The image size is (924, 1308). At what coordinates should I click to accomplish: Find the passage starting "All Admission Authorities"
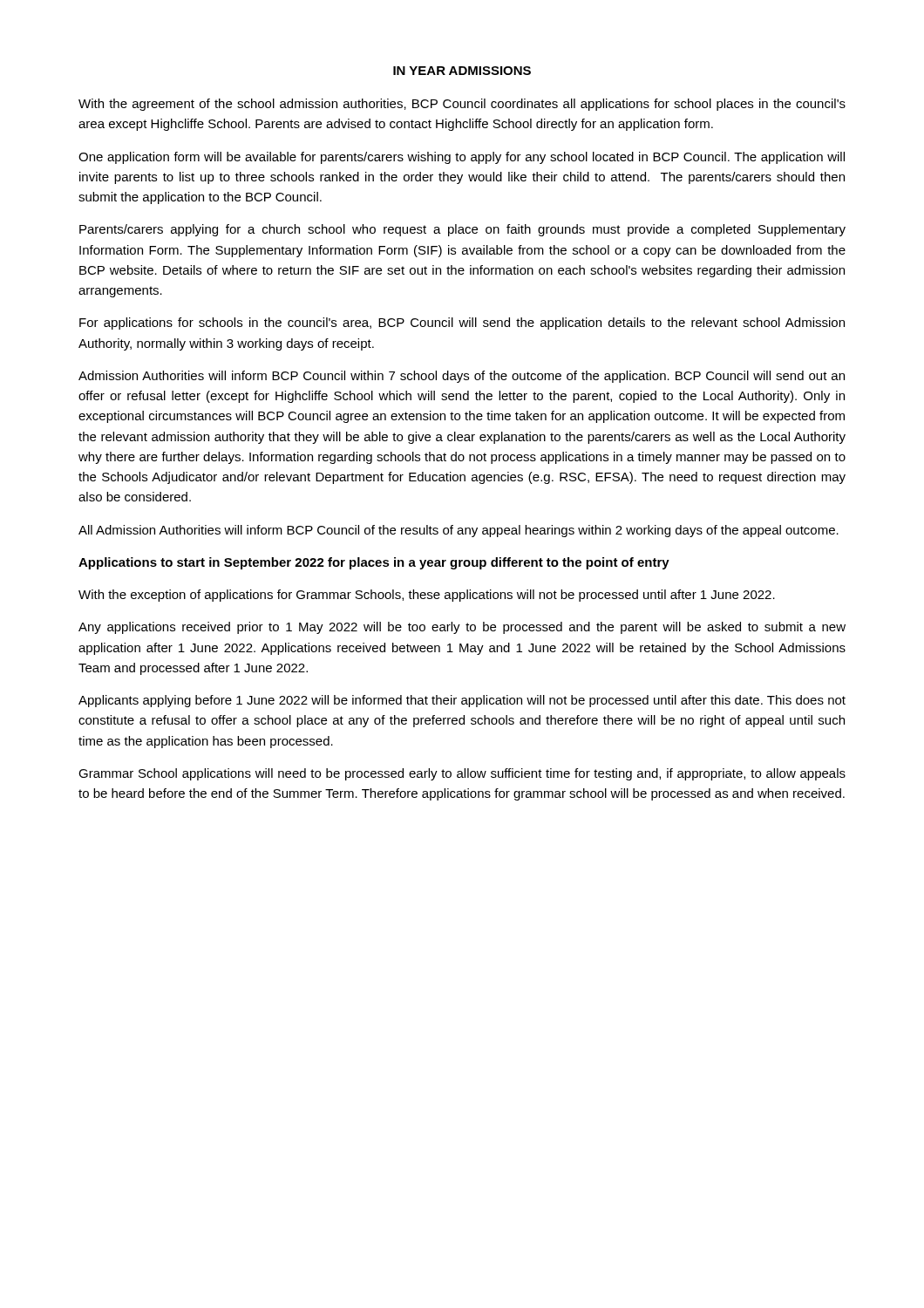(459, 529)
